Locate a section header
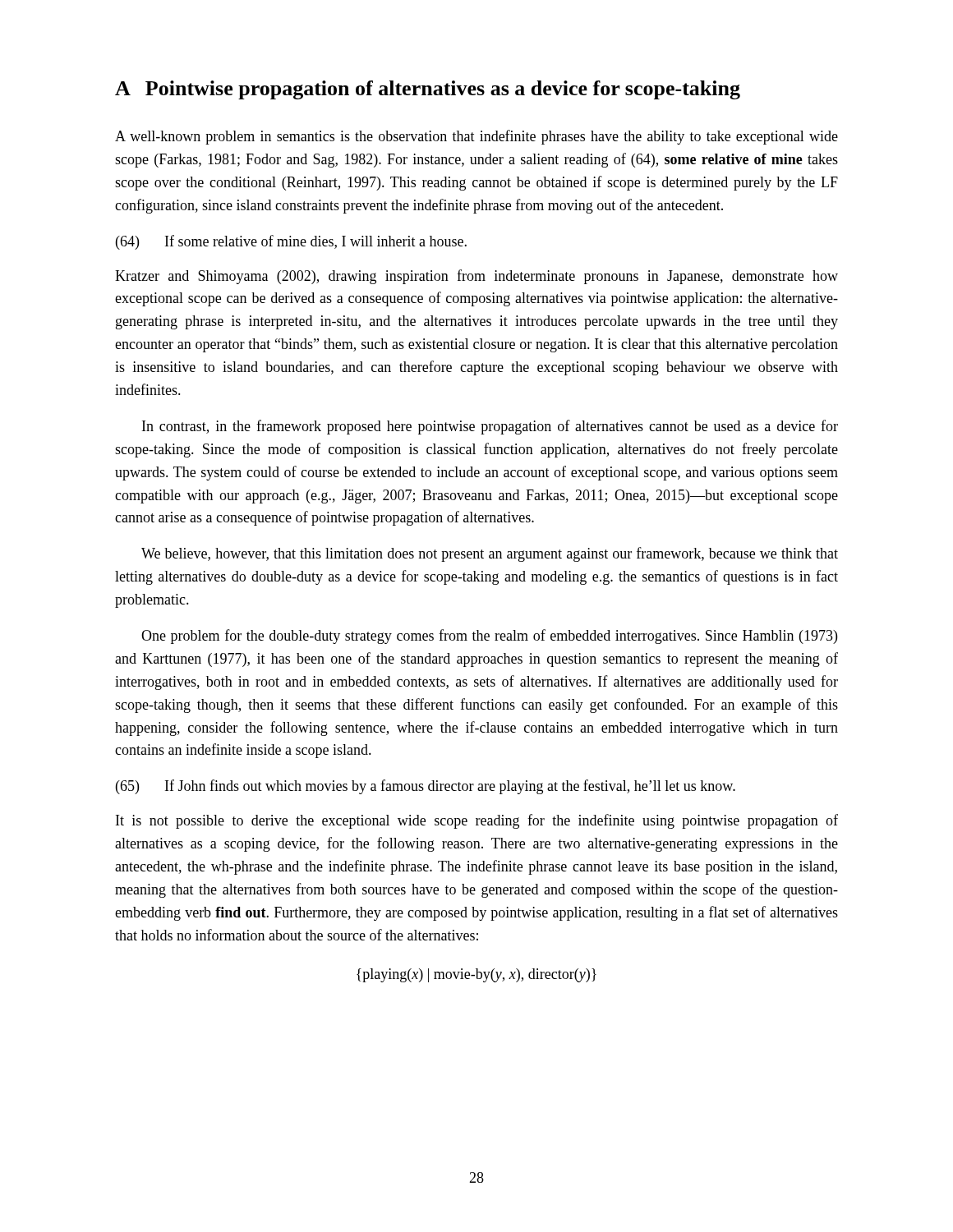This screenshot has height=1232, width=953. tap(476, 88)
